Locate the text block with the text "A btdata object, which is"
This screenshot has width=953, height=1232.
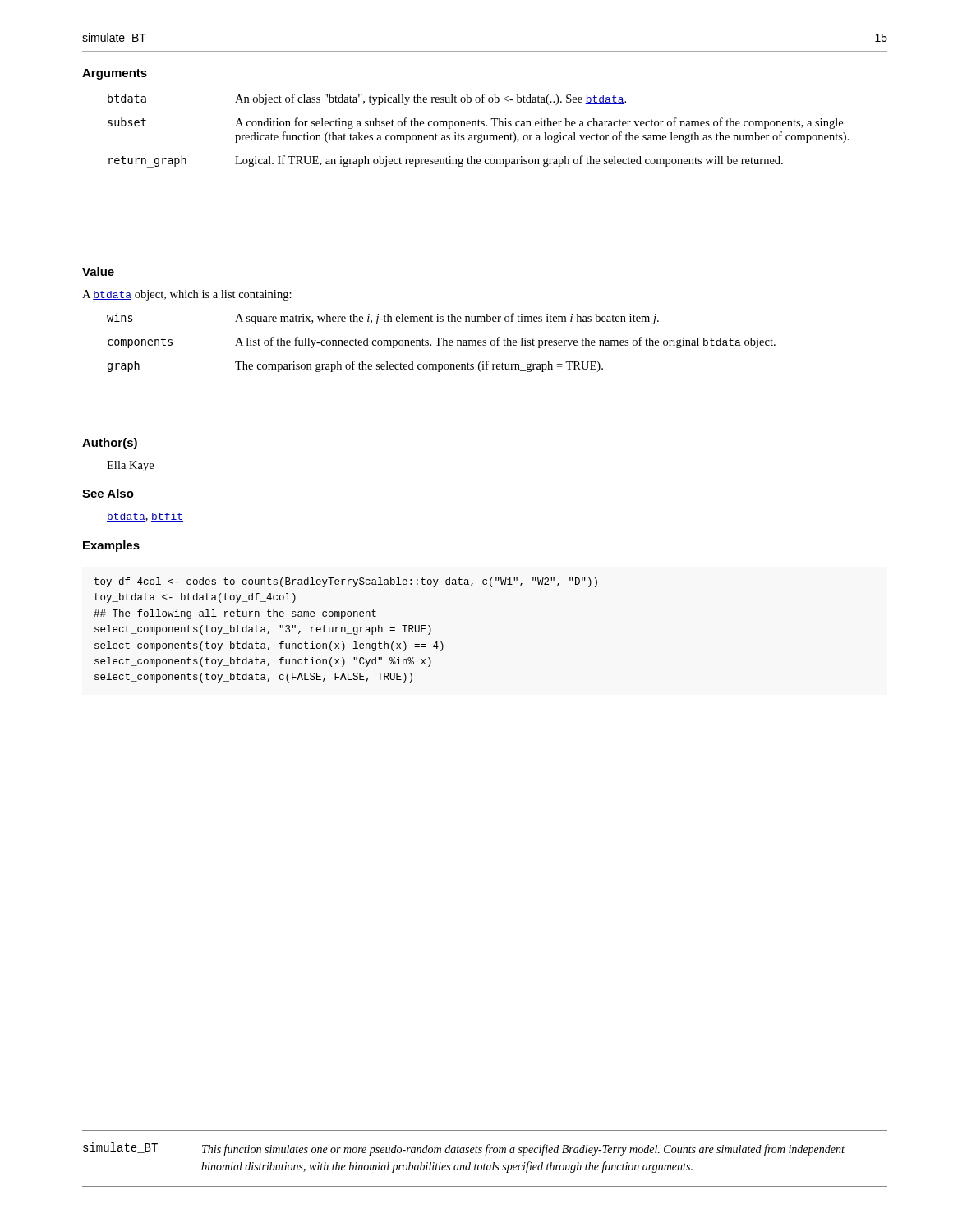(x=187, y=294)
